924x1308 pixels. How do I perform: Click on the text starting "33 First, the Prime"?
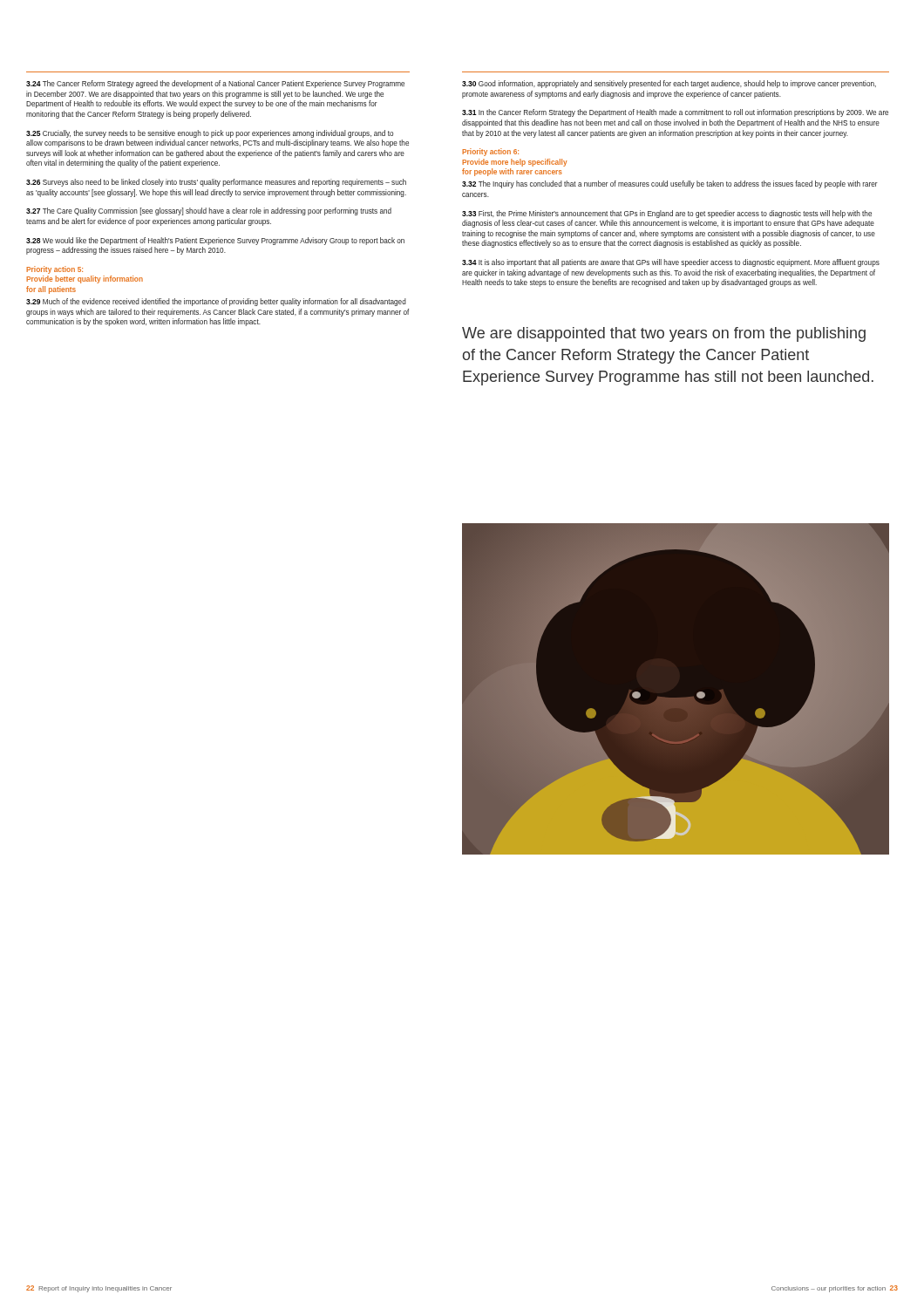coord(668,228)
